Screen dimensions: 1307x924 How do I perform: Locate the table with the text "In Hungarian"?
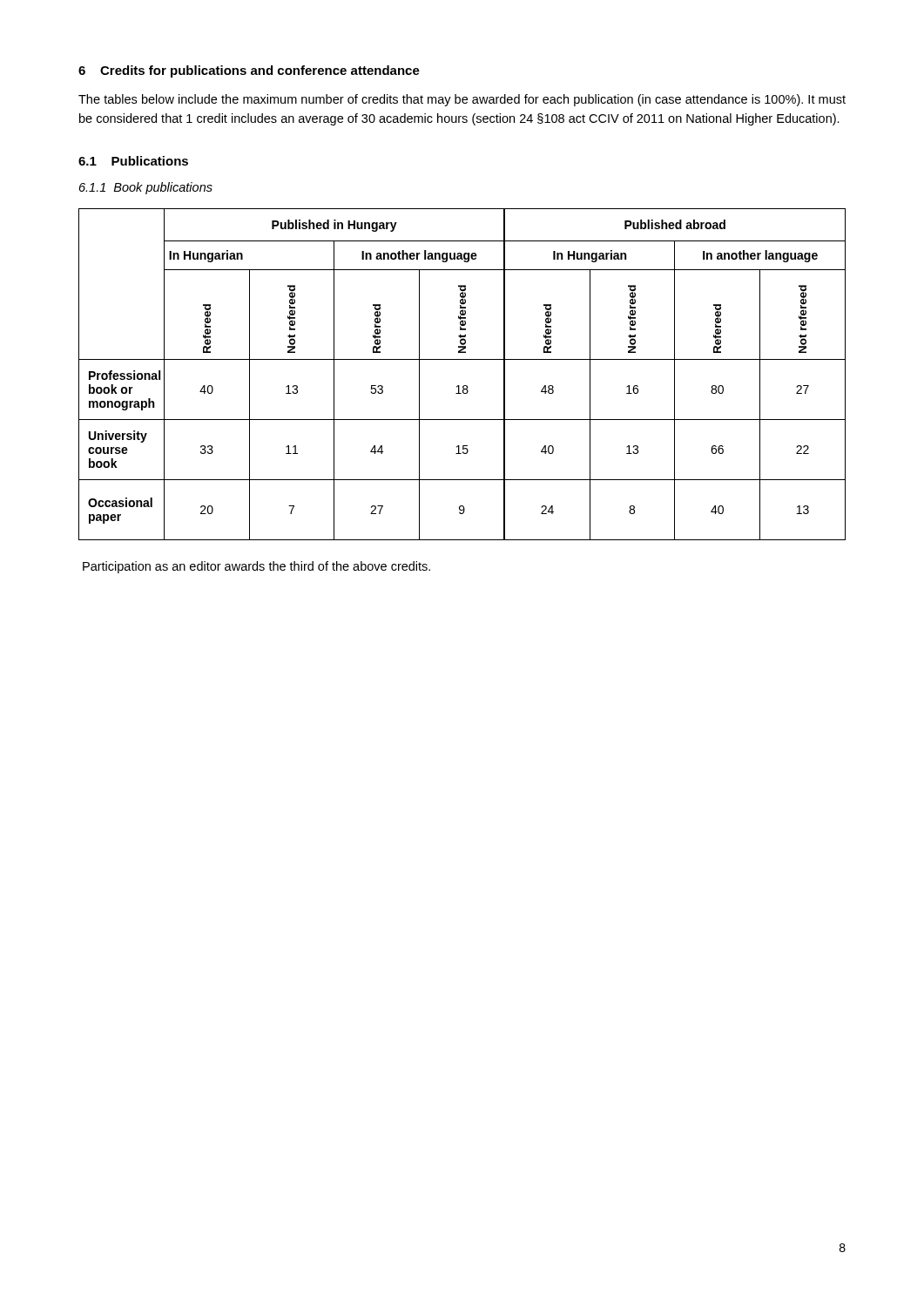[462, 374]
